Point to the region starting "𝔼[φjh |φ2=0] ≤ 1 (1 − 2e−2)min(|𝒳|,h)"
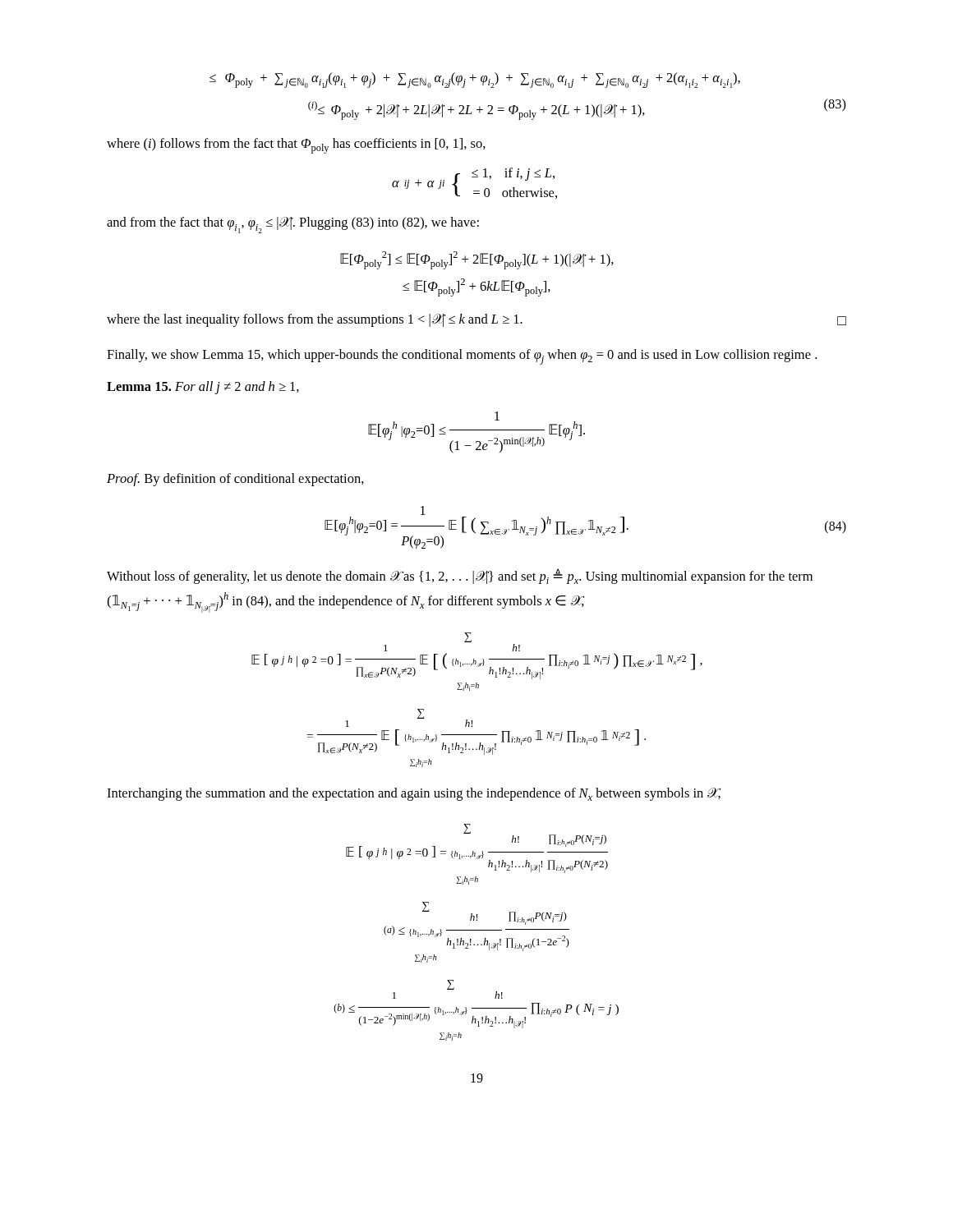This screenshot has height=1232, width=953. coord(476,431)
